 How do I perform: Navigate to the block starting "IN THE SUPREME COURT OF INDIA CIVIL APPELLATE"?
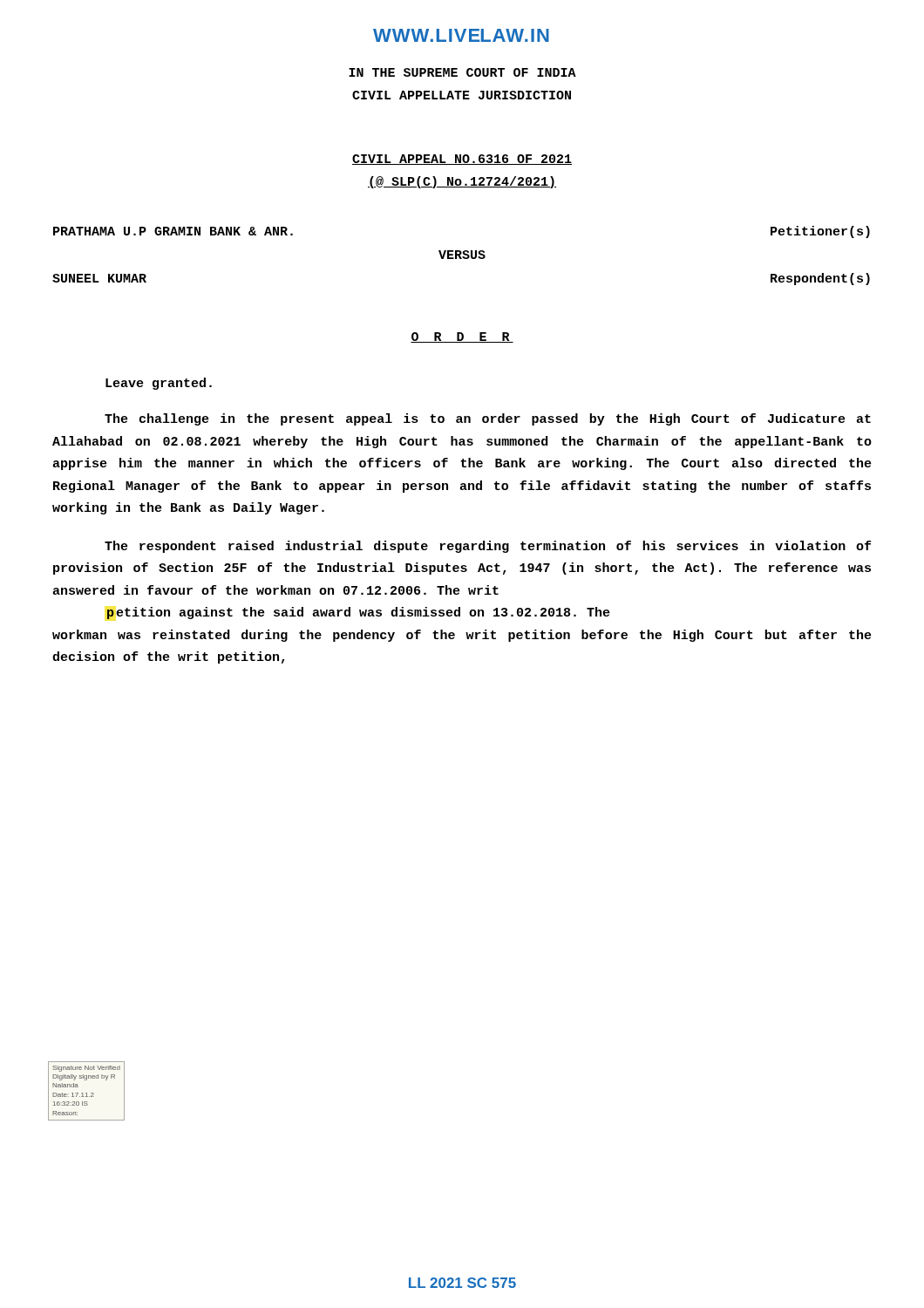point(462,85)
